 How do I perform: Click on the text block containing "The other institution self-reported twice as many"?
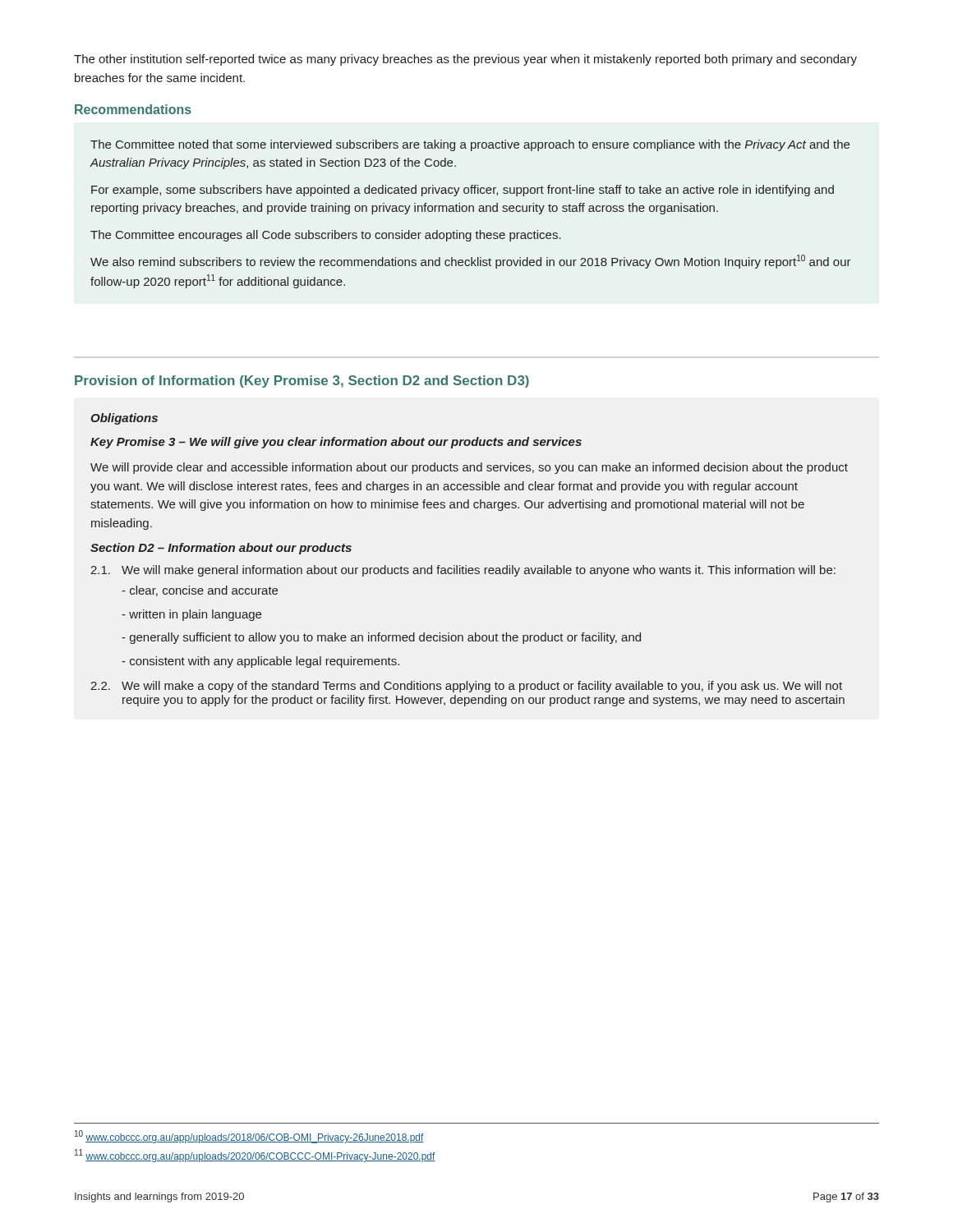(465, 68)
